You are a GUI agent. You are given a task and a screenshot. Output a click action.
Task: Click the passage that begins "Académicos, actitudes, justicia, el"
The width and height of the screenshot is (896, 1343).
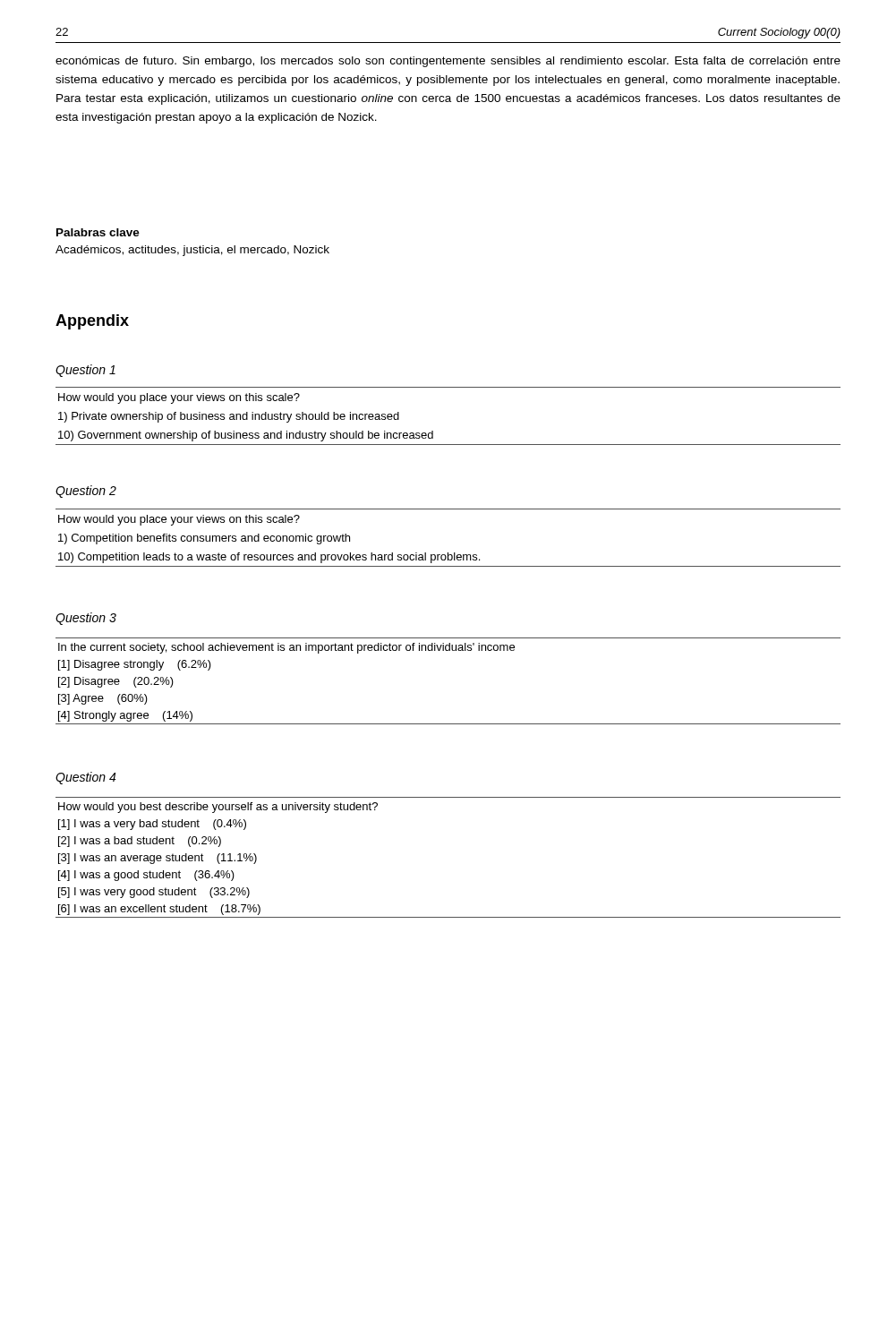[193, 249]
